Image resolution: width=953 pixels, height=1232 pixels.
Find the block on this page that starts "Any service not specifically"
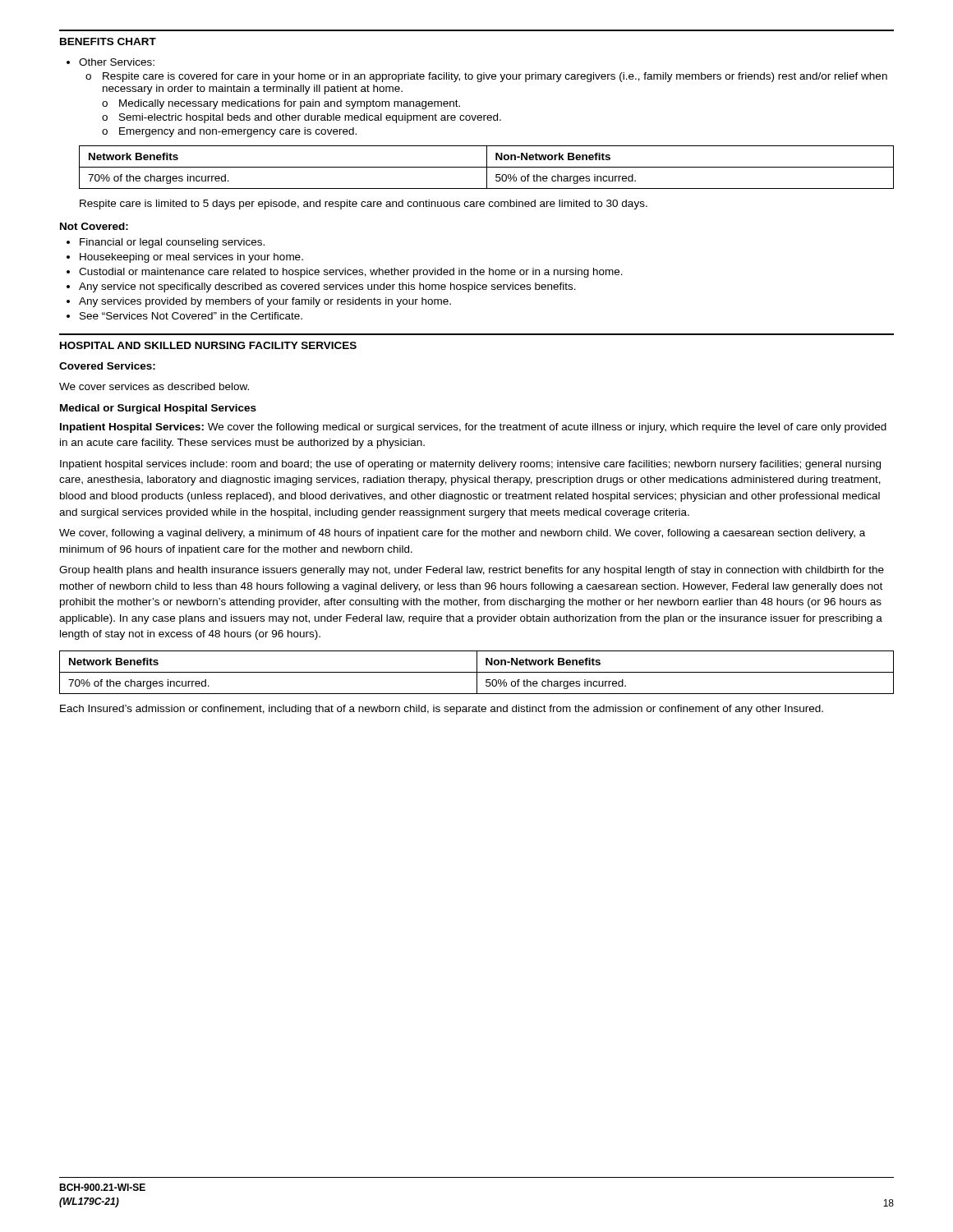[476, 286]
